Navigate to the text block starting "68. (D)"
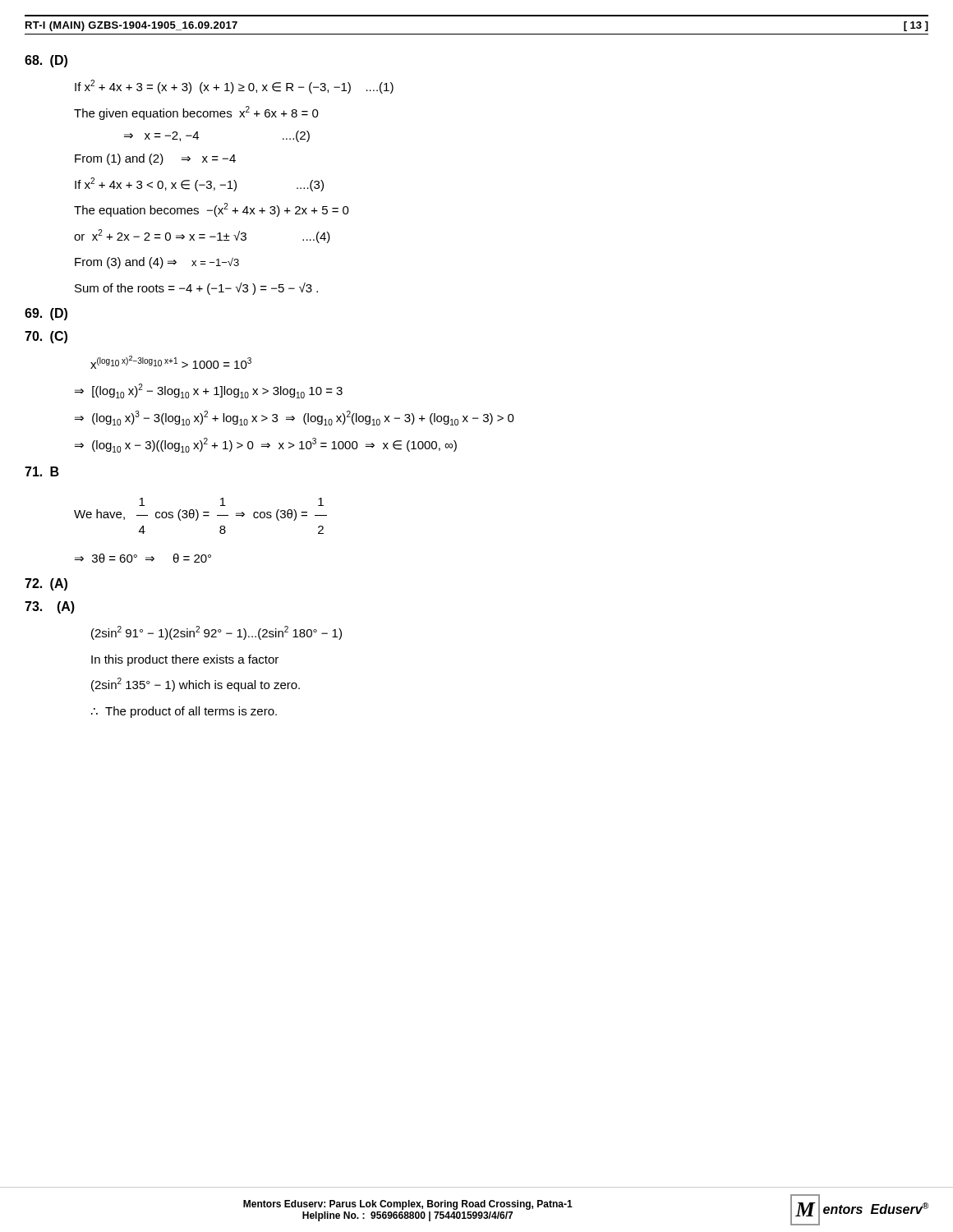This screenshot has width=953, height=1232. coord(46,60)
